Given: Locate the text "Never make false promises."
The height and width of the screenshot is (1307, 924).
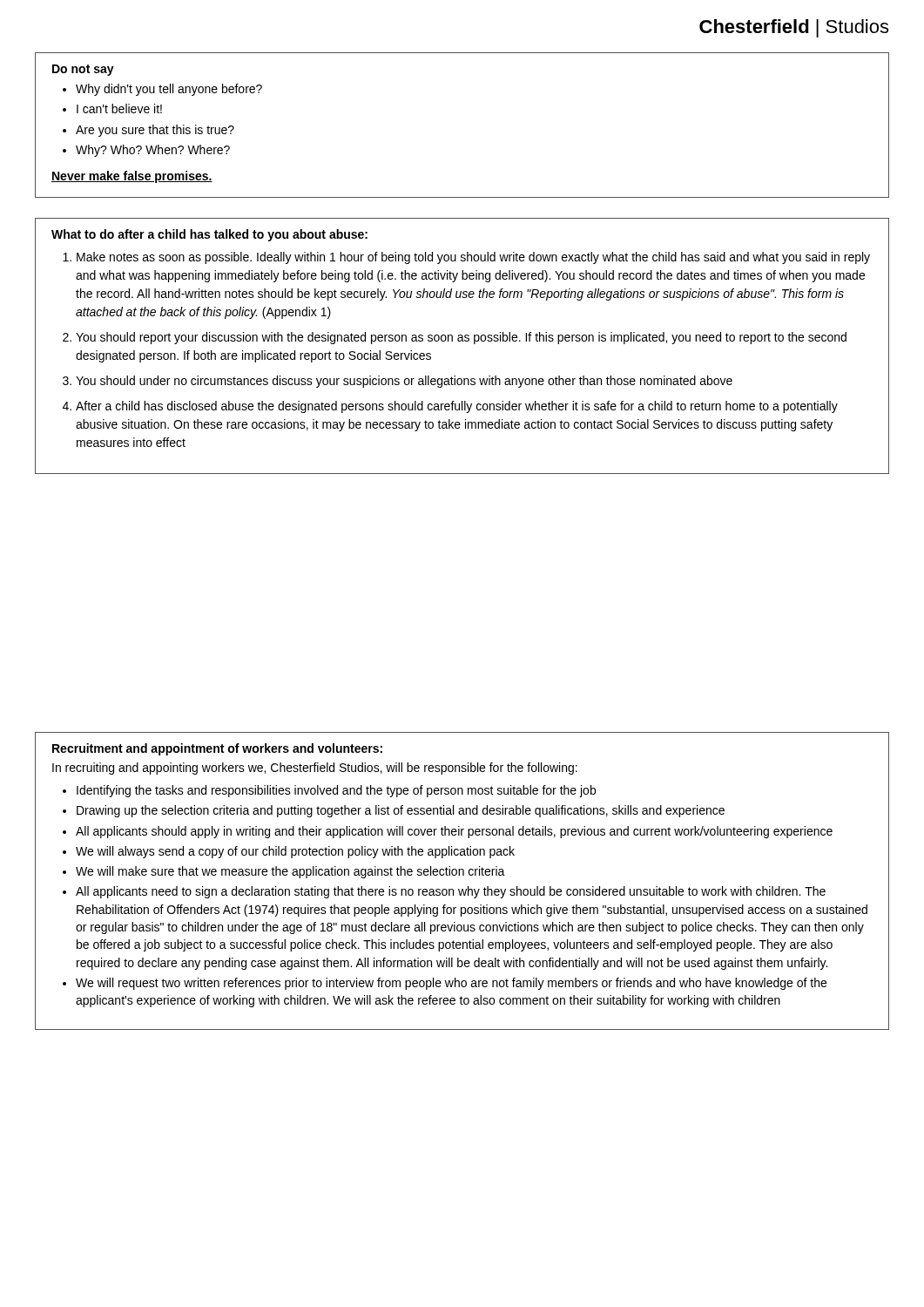Looking at the screenshot, I should pyautogui.click(x=132, y=176).
